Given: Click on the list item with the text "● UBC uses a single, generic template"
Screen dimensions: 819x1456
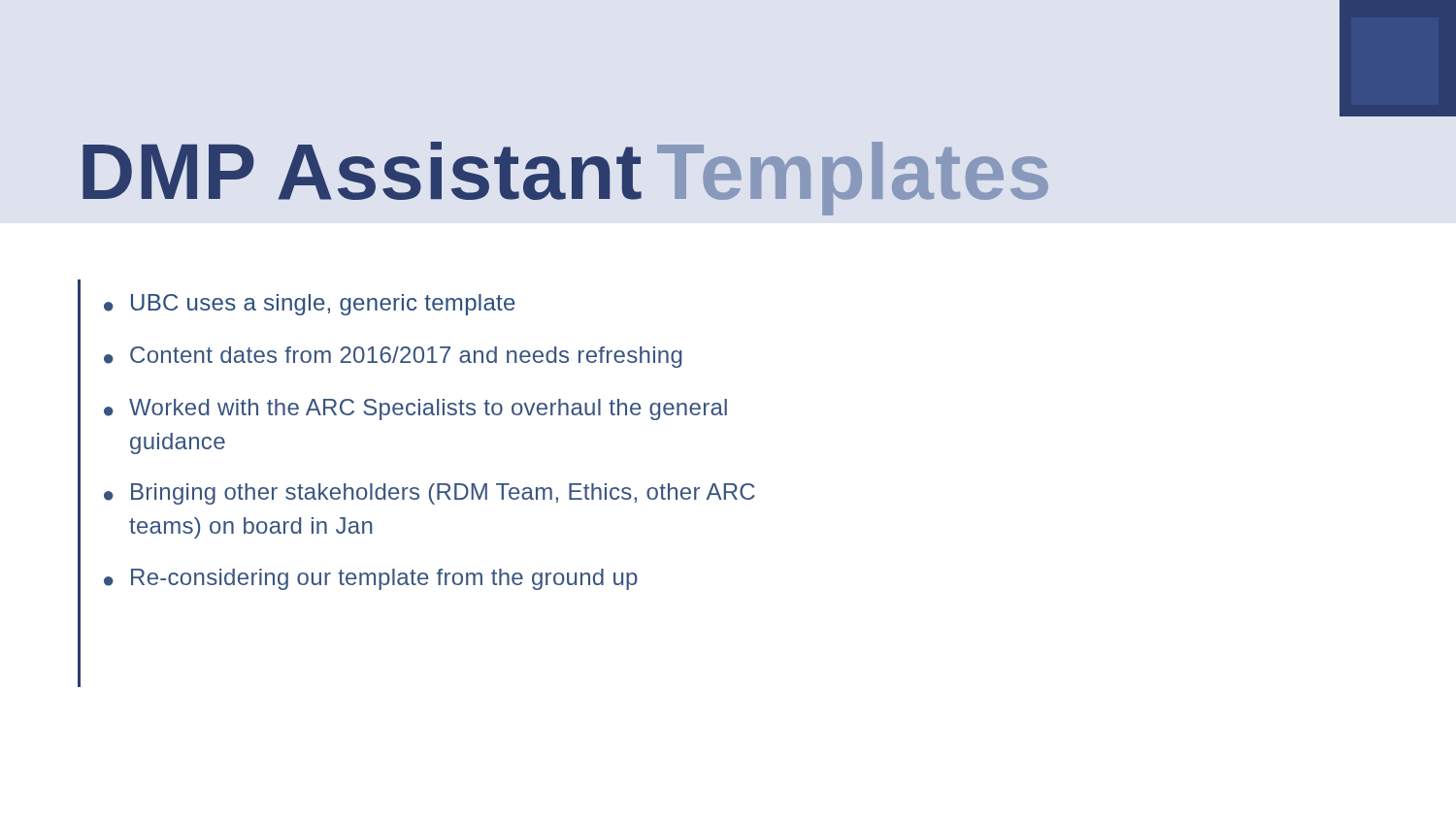Looking at the screenshot, I should tap(310, 305).
